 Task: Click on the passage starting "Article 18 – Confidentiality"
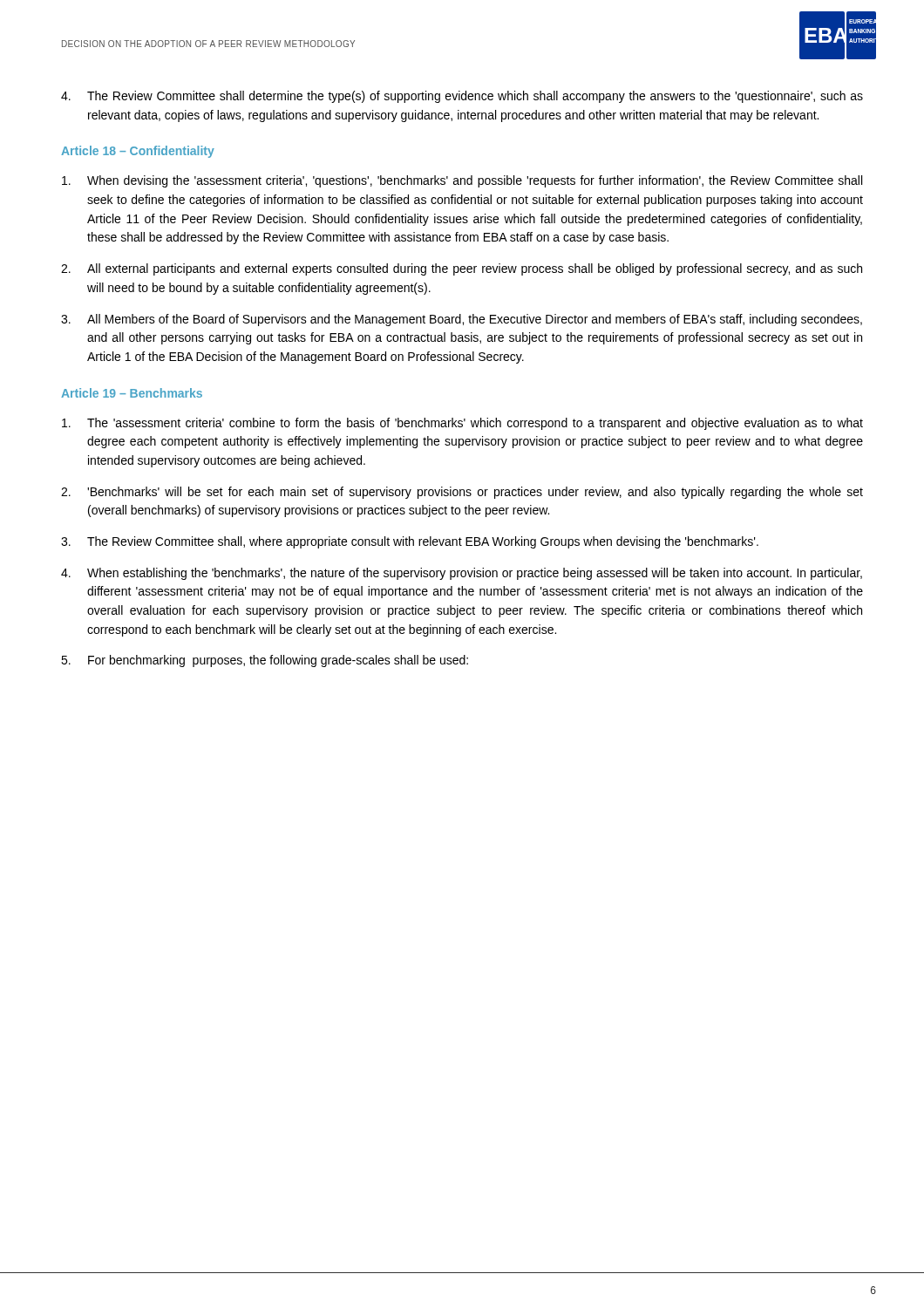pyautogui.click(x=138, y=151)
